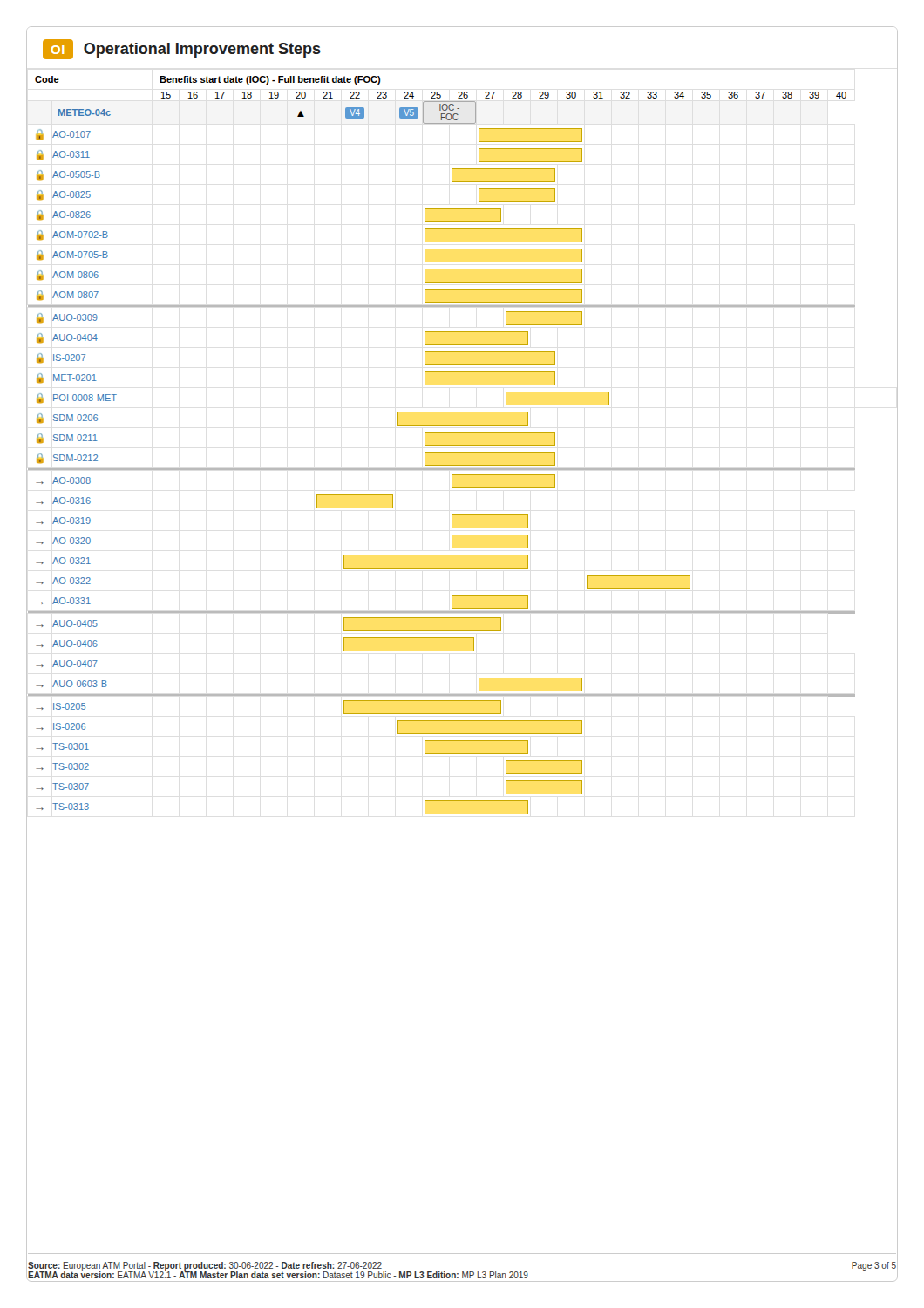Locate the table with the text "IOC - FOC"
This screenshot has height=1308, width=924.
click(x=462, y=443)
